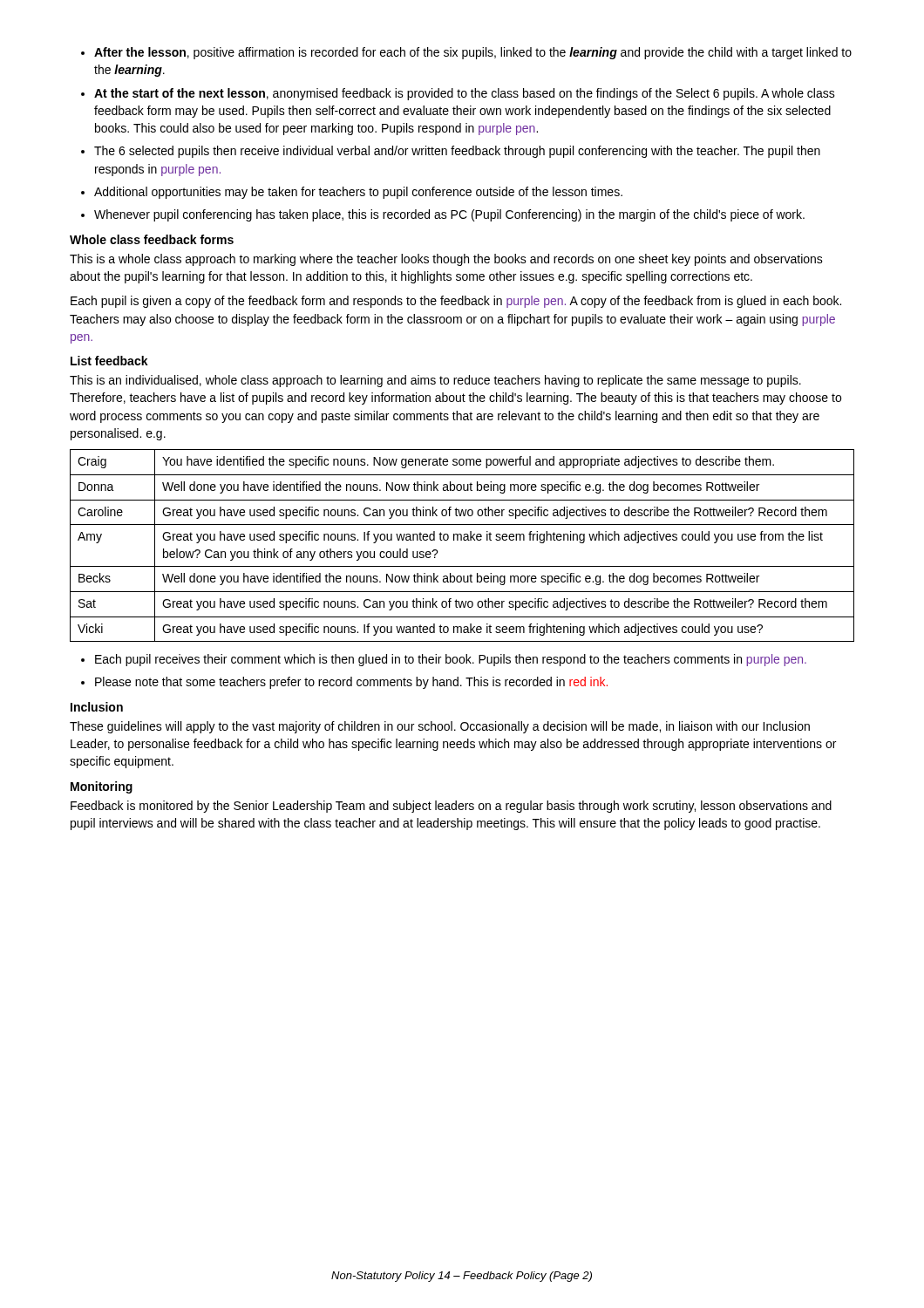Image resolution: width=924 pixels, height=1308 pixels.
Task: Find the table that mentions "Great you have"
Action: pyautogui.click(x=462, y=546)
